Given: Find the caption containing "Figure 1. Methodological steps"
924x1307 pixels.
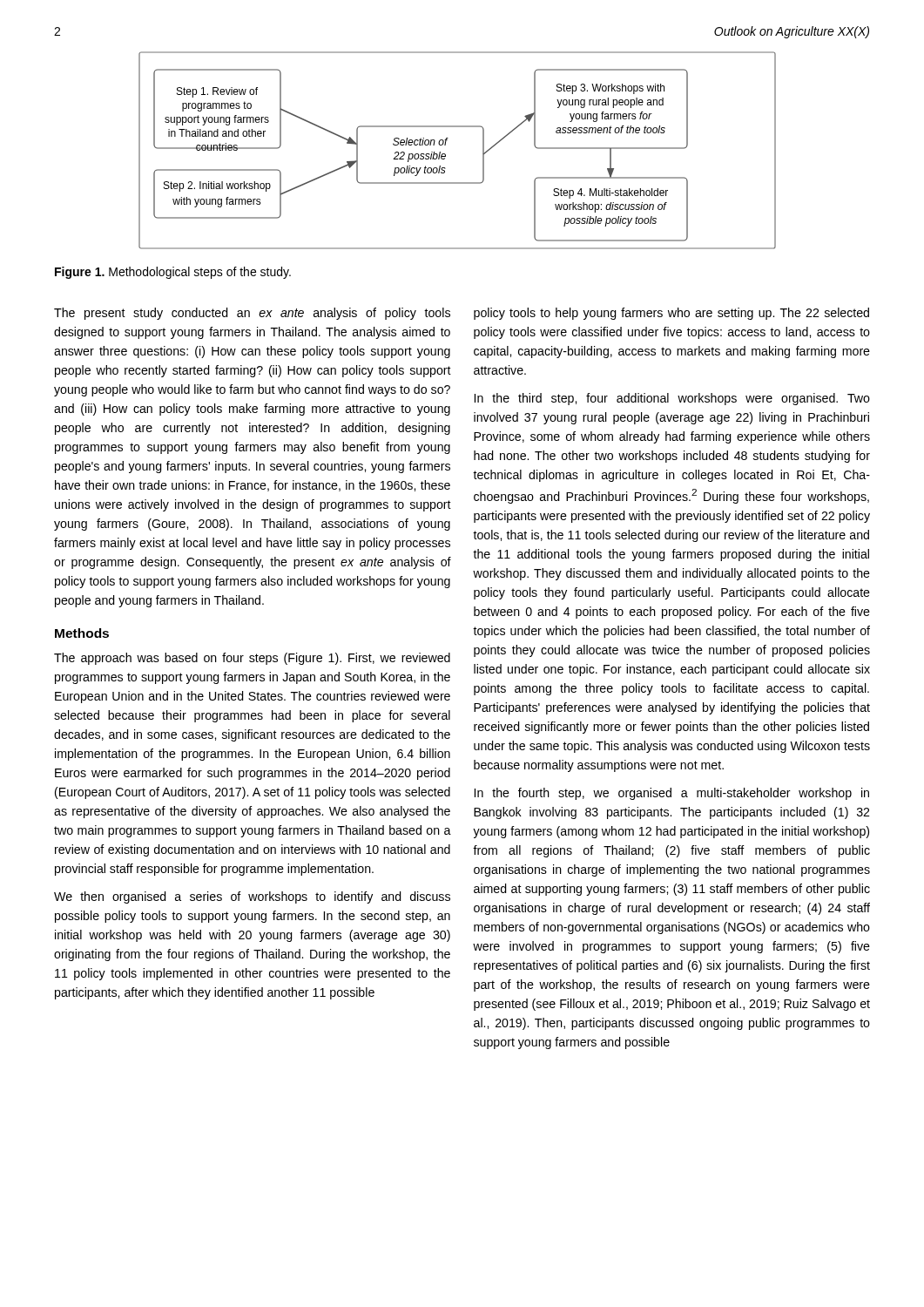Looking at the screenshot, I should tap(173, 272).
